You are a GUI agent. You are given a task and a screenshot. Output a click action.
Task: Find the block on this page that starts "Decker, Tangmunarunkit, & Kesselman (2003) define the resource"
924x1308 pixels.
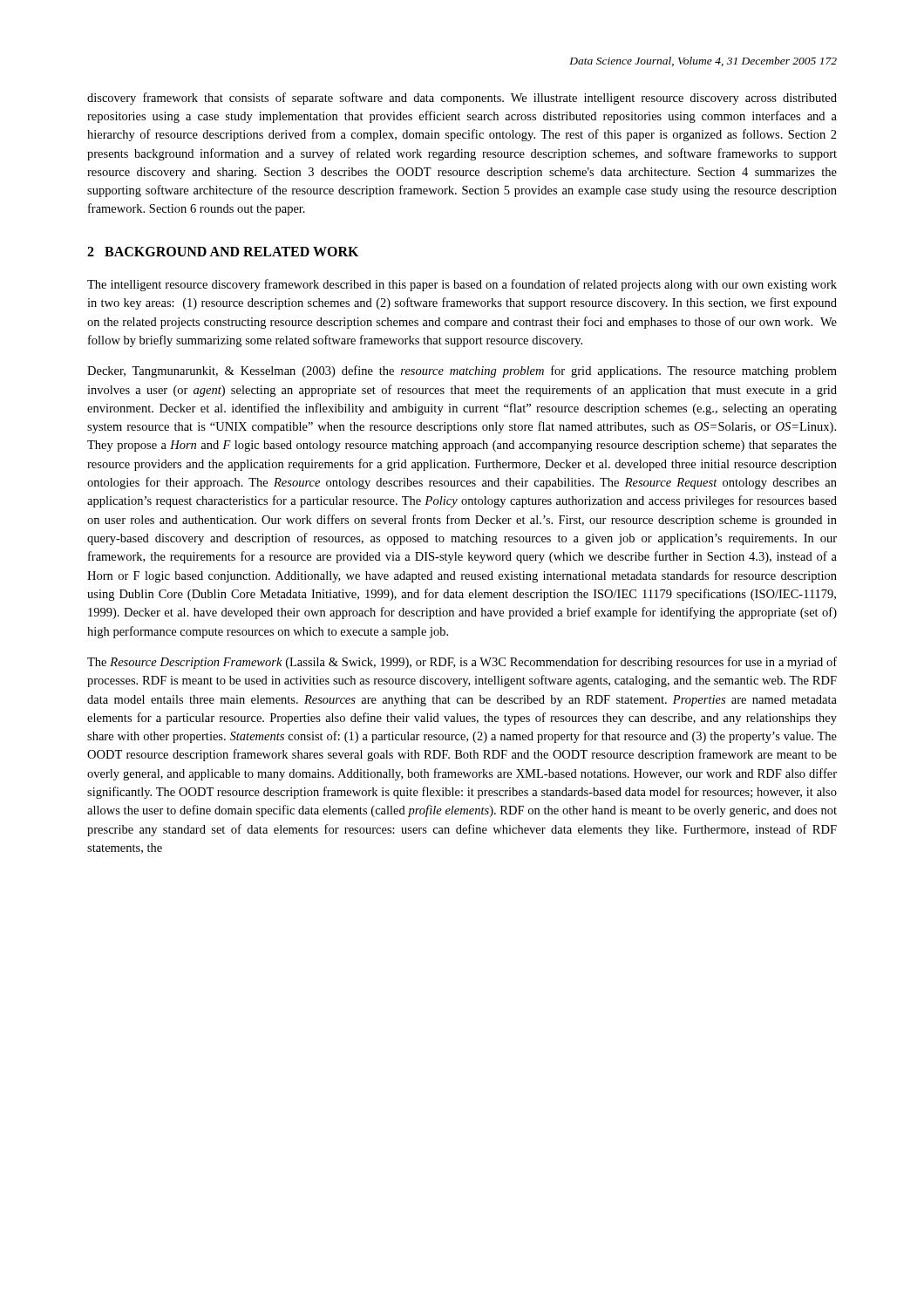pos(462,501)
